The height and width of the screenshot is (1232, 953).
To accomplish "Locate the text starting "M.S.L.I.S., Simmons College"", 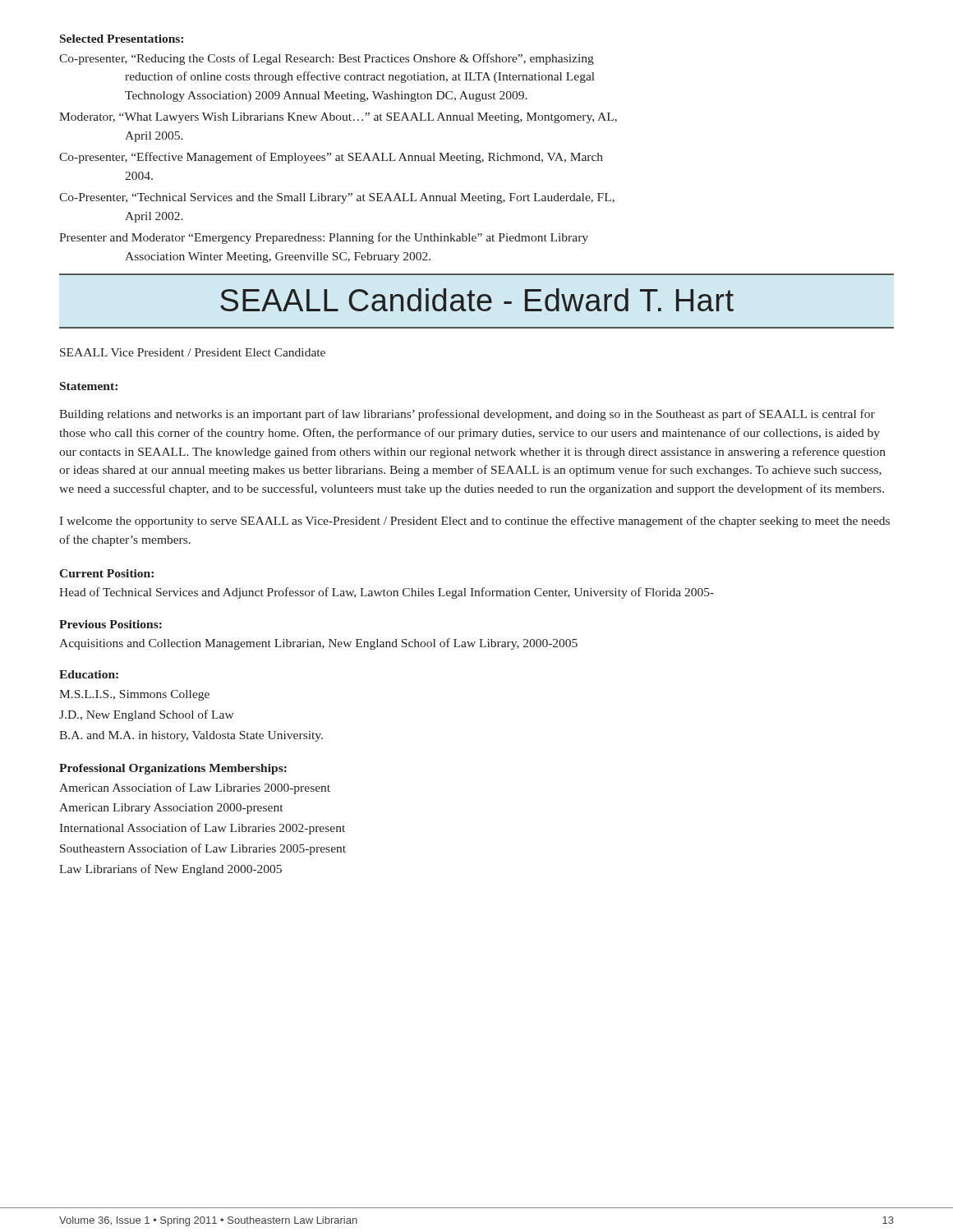I will click(191, 714).
